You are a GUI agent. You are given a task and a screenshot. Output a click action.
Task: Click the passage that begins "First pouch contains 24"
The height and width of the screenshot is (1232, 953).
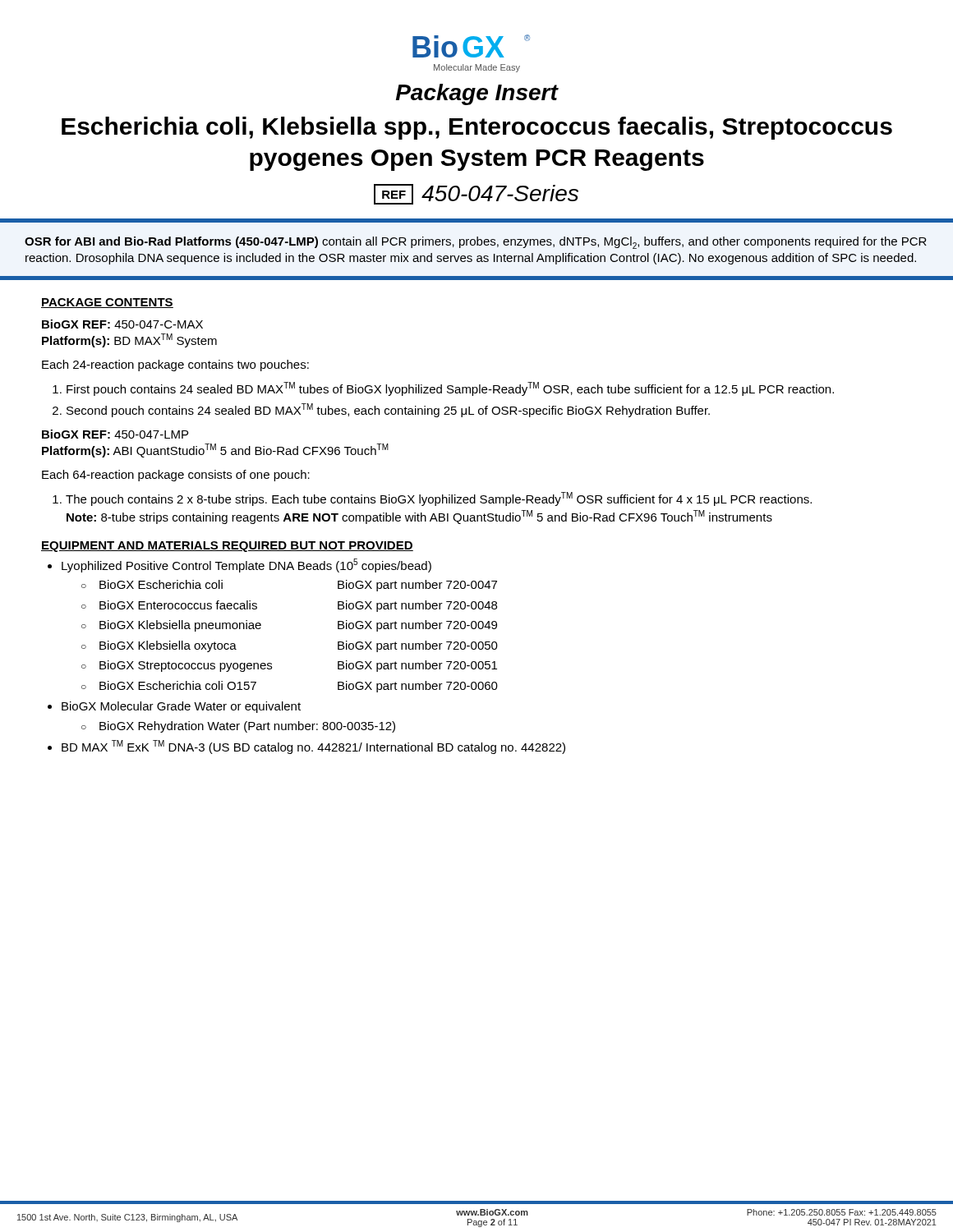tap(450, 388)
